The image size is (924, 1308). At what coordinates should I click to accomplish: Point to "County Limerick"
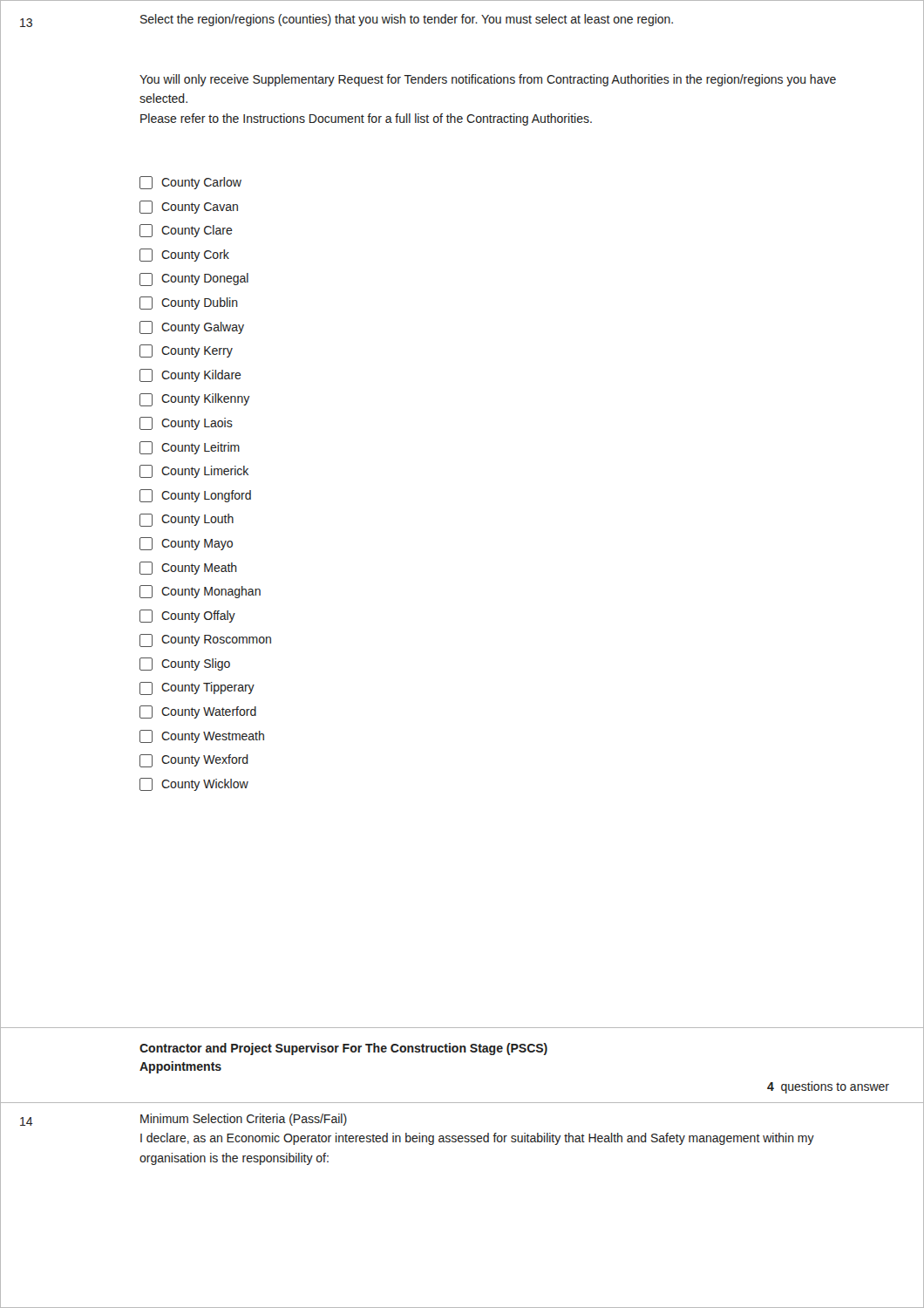click(x=194, y=471)
